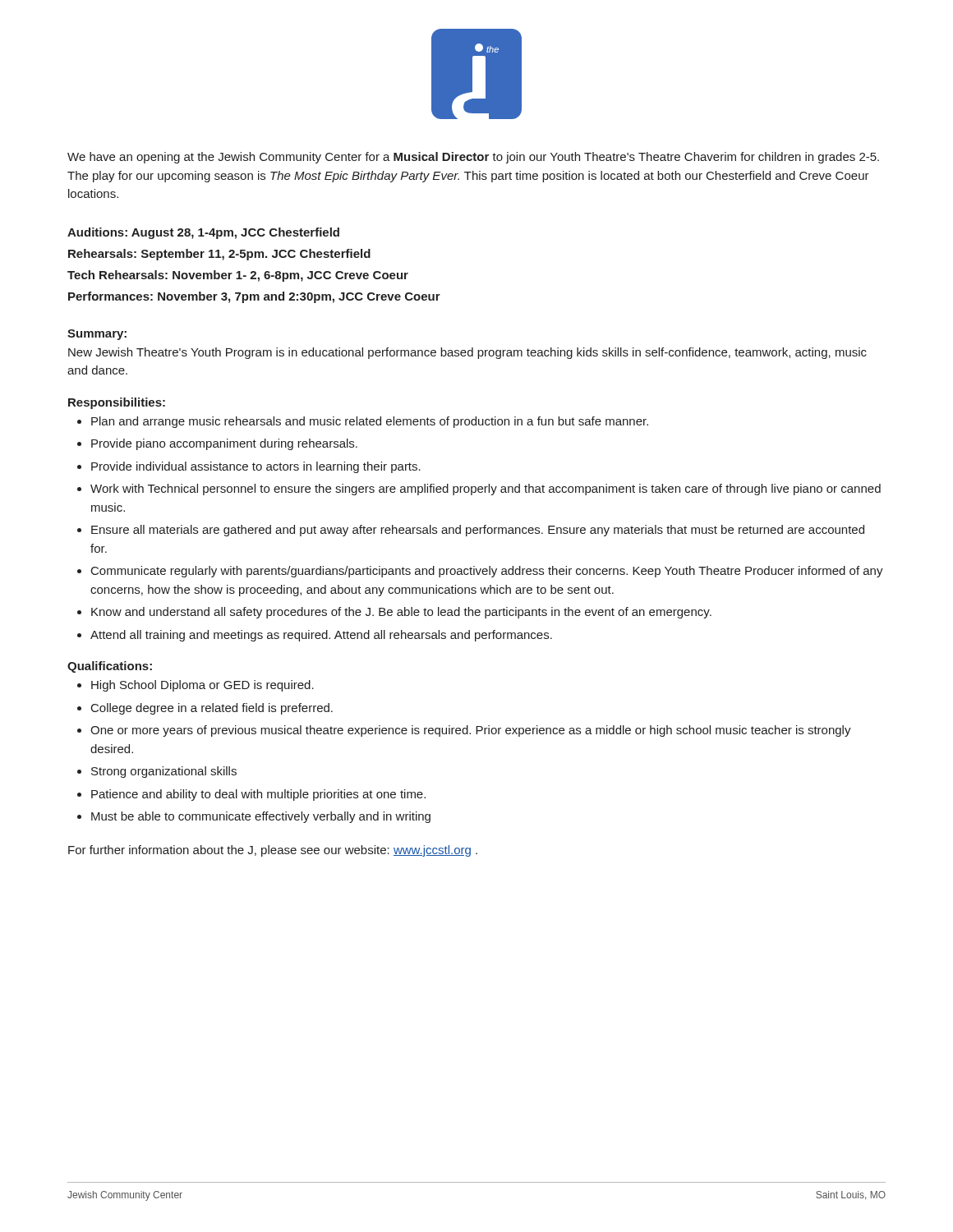The image size is (953, 1232).
Task: Find the block on this page that starts "Ensure all materials are gathered and put away"
Action: (478, 539)
